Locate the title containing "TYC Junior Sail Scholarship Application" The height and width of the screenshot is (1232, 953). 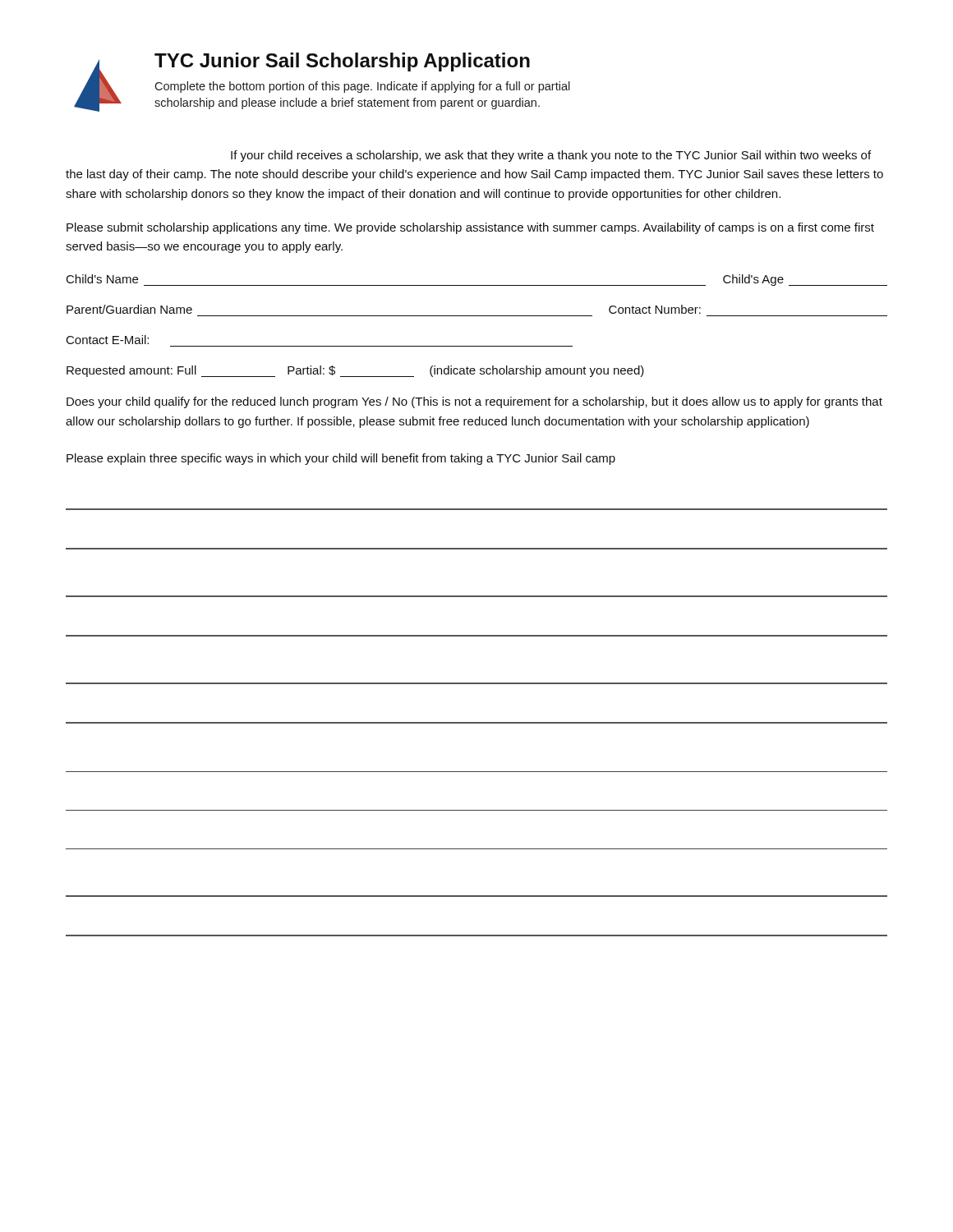click(x=343, y=60)
